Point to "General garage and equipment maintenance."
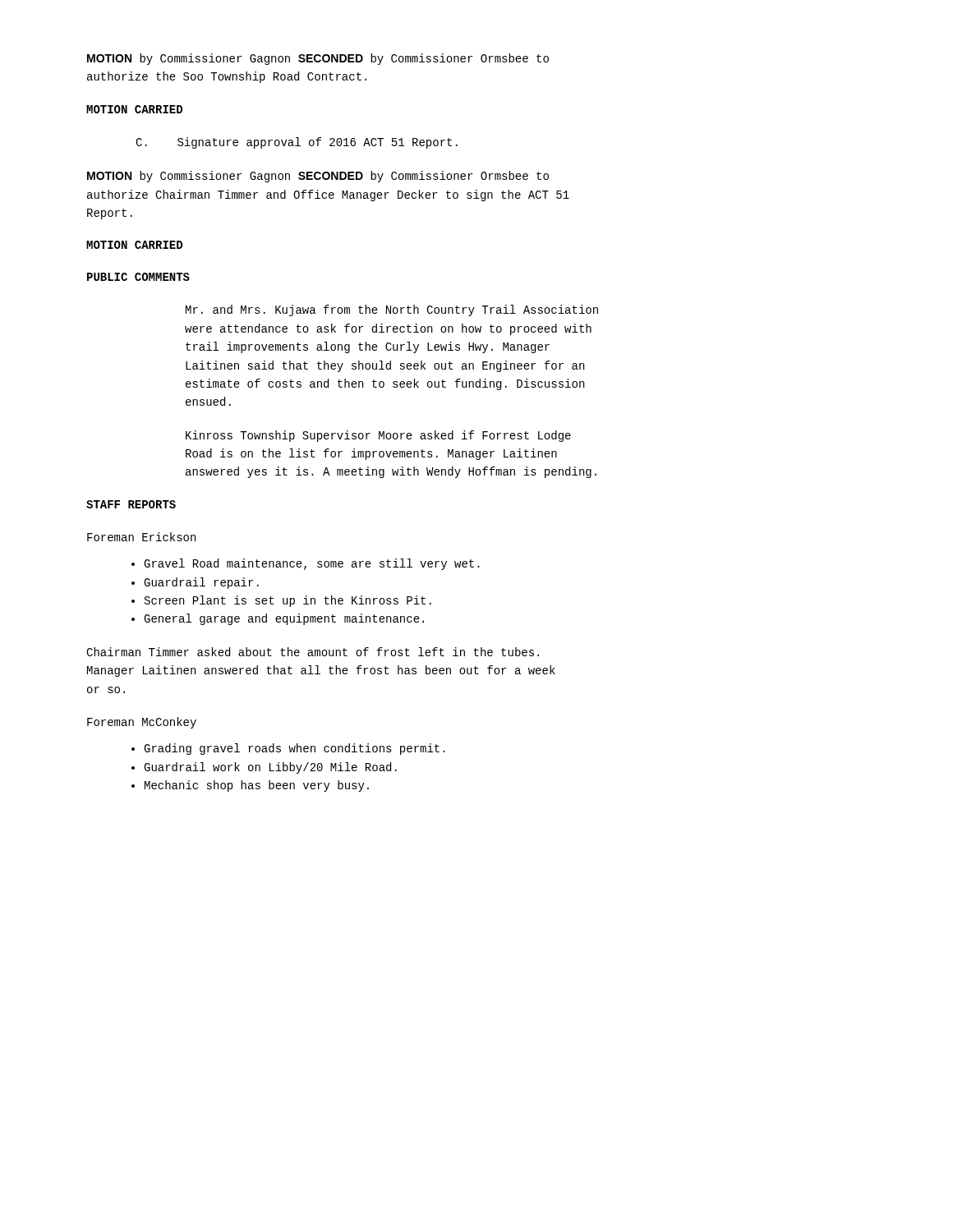Image resolution: width=953 pixels, height=1232 pixels. 278,619
